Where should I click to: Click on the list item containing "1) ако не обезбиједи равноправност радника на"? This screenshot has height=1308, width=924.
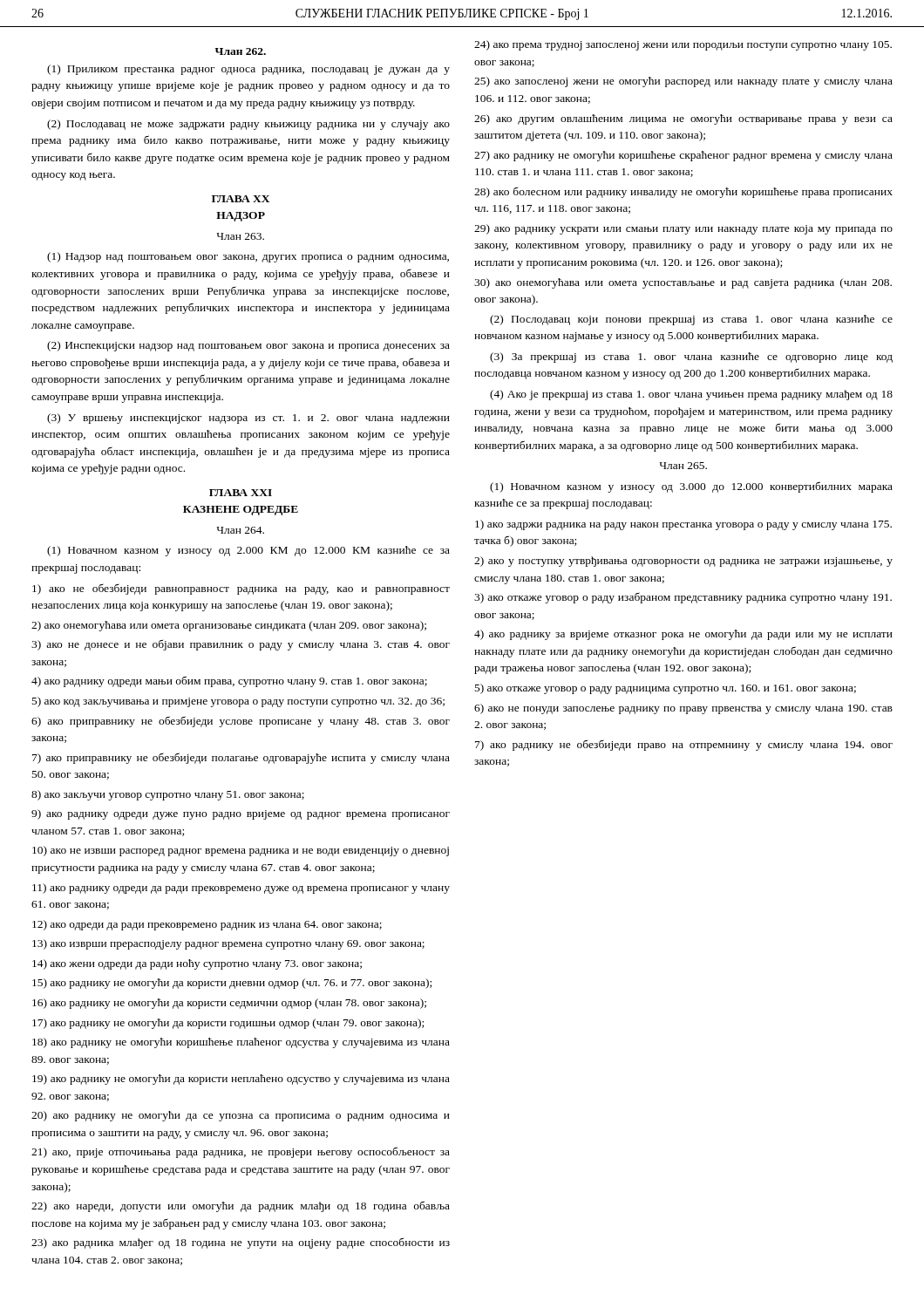click(x=241, y=596)
